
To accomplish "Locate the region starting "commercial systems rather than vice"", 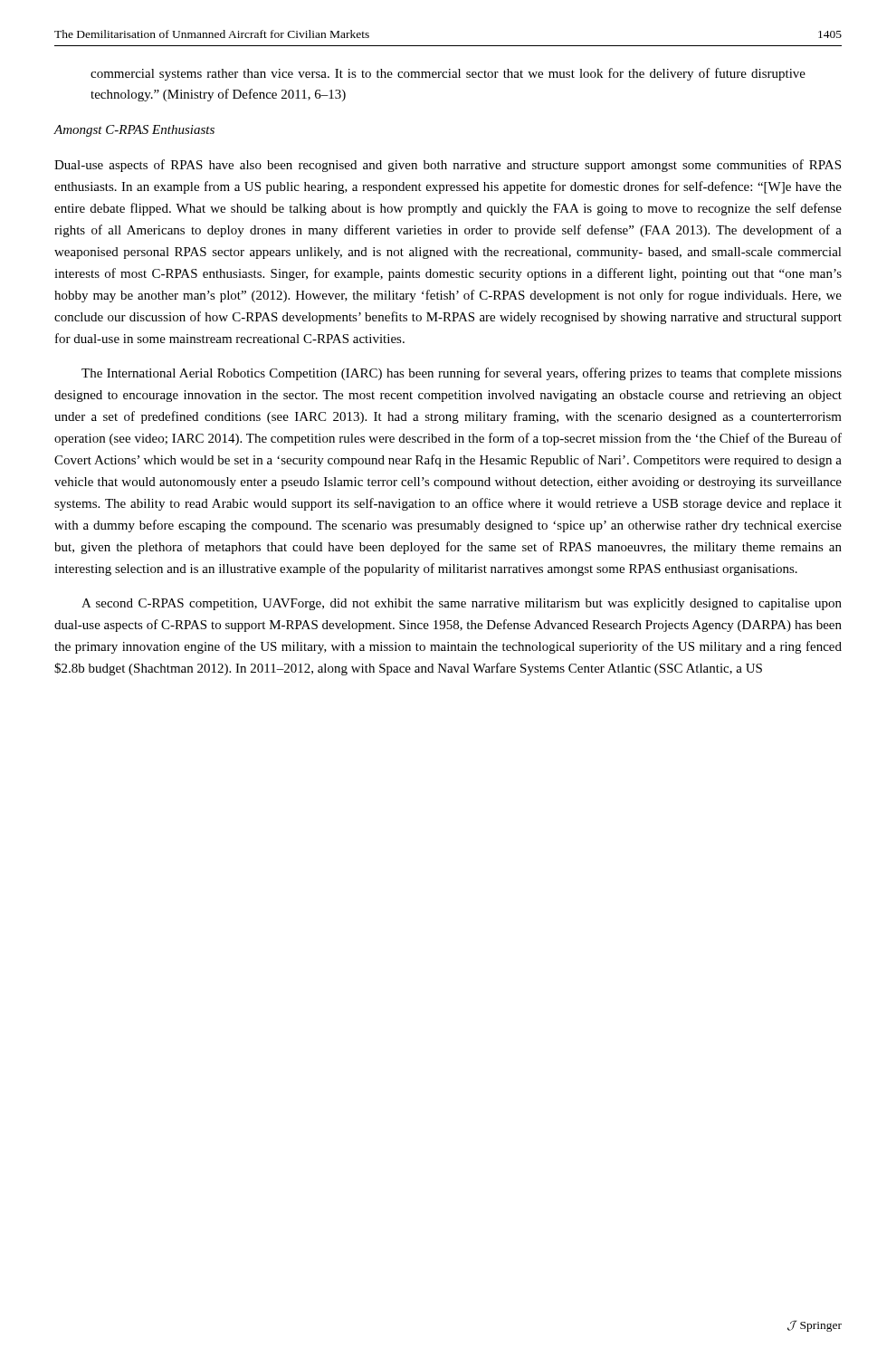I will pos(448,84).
